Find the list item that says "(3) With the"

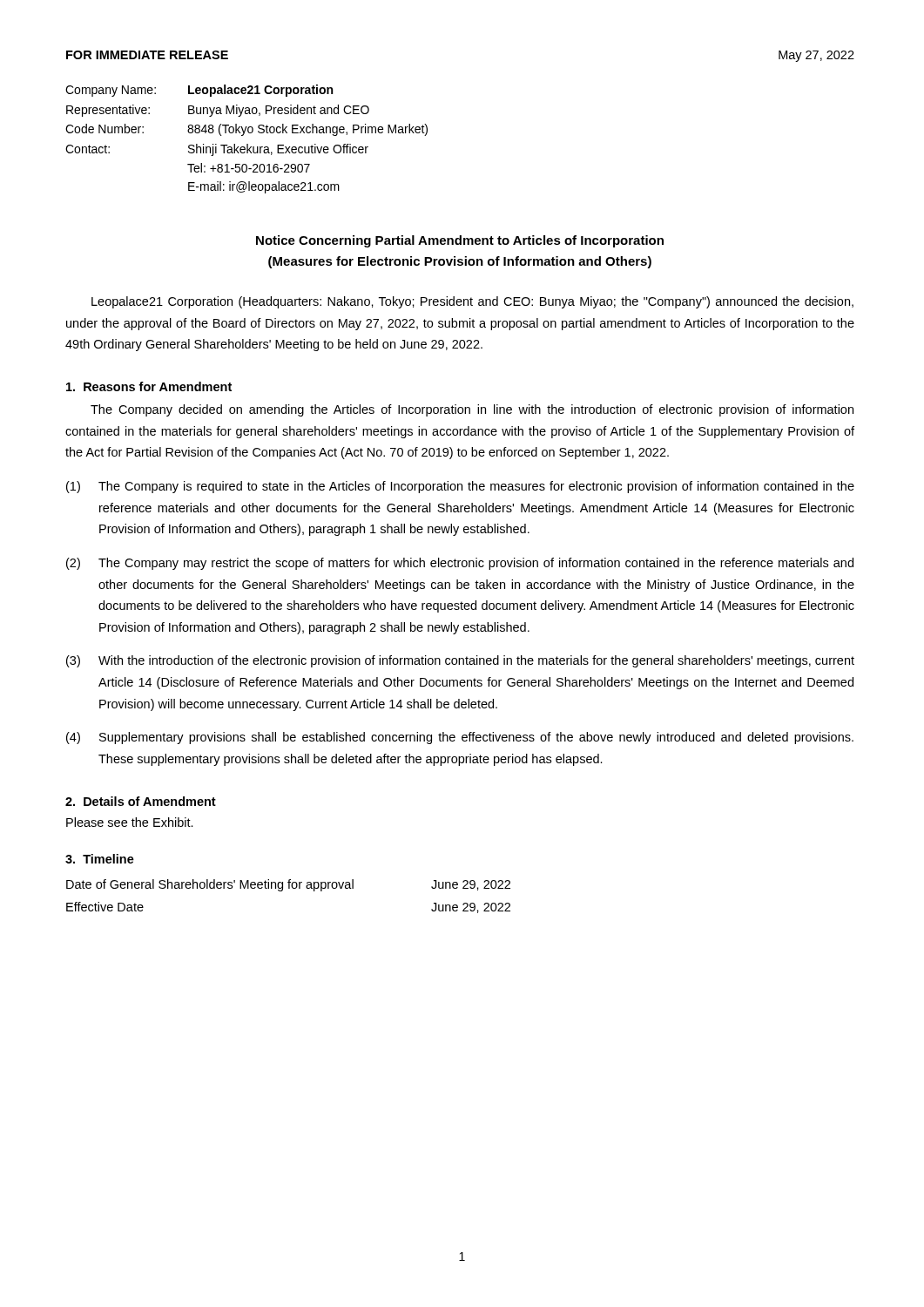(460, 683)
